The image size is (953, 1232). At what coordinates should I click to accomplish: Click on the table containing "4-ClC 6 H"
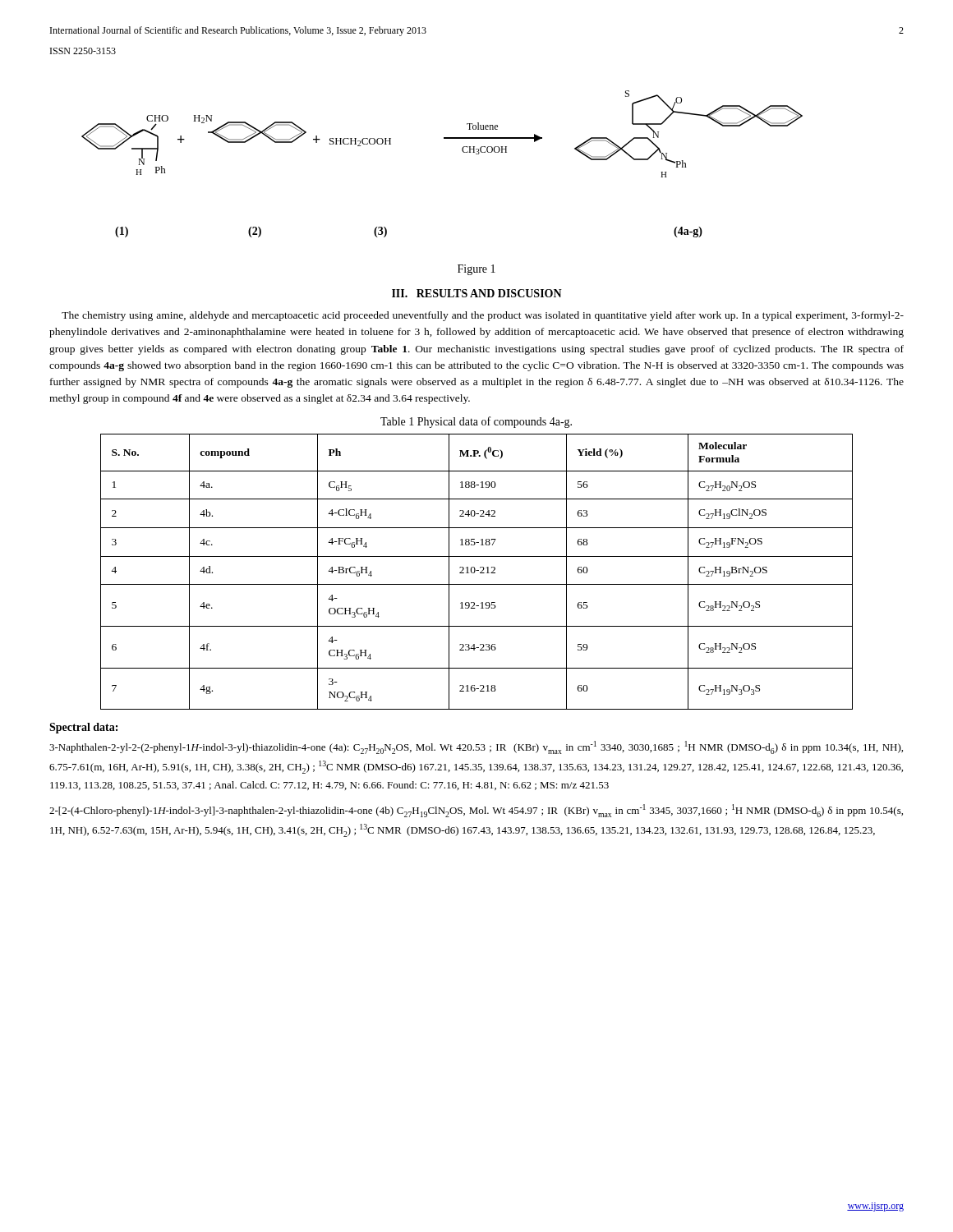coord(476,572)
